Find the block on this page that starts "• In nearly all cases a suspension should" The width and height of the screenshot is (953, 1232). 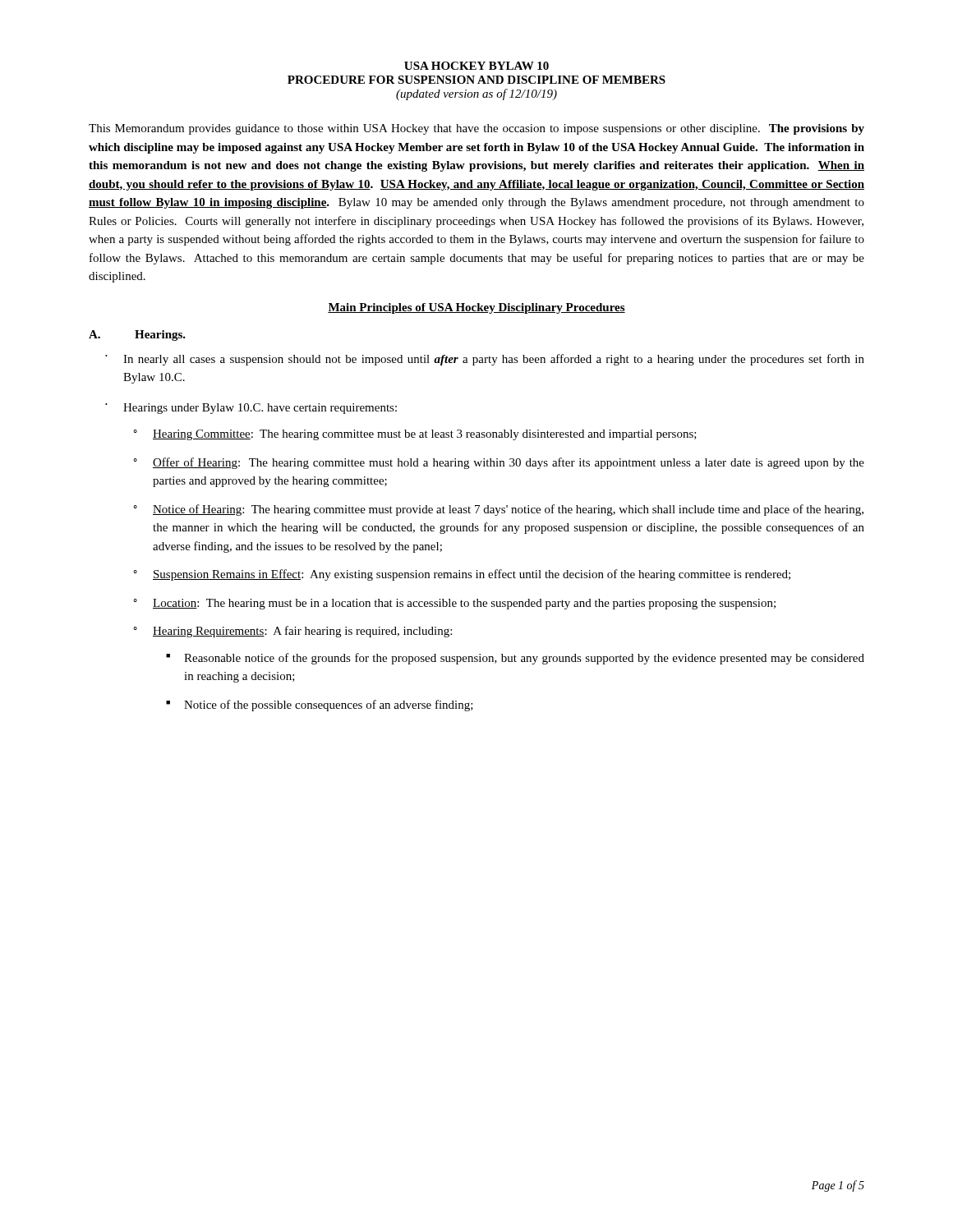click(x=485, y=368)
